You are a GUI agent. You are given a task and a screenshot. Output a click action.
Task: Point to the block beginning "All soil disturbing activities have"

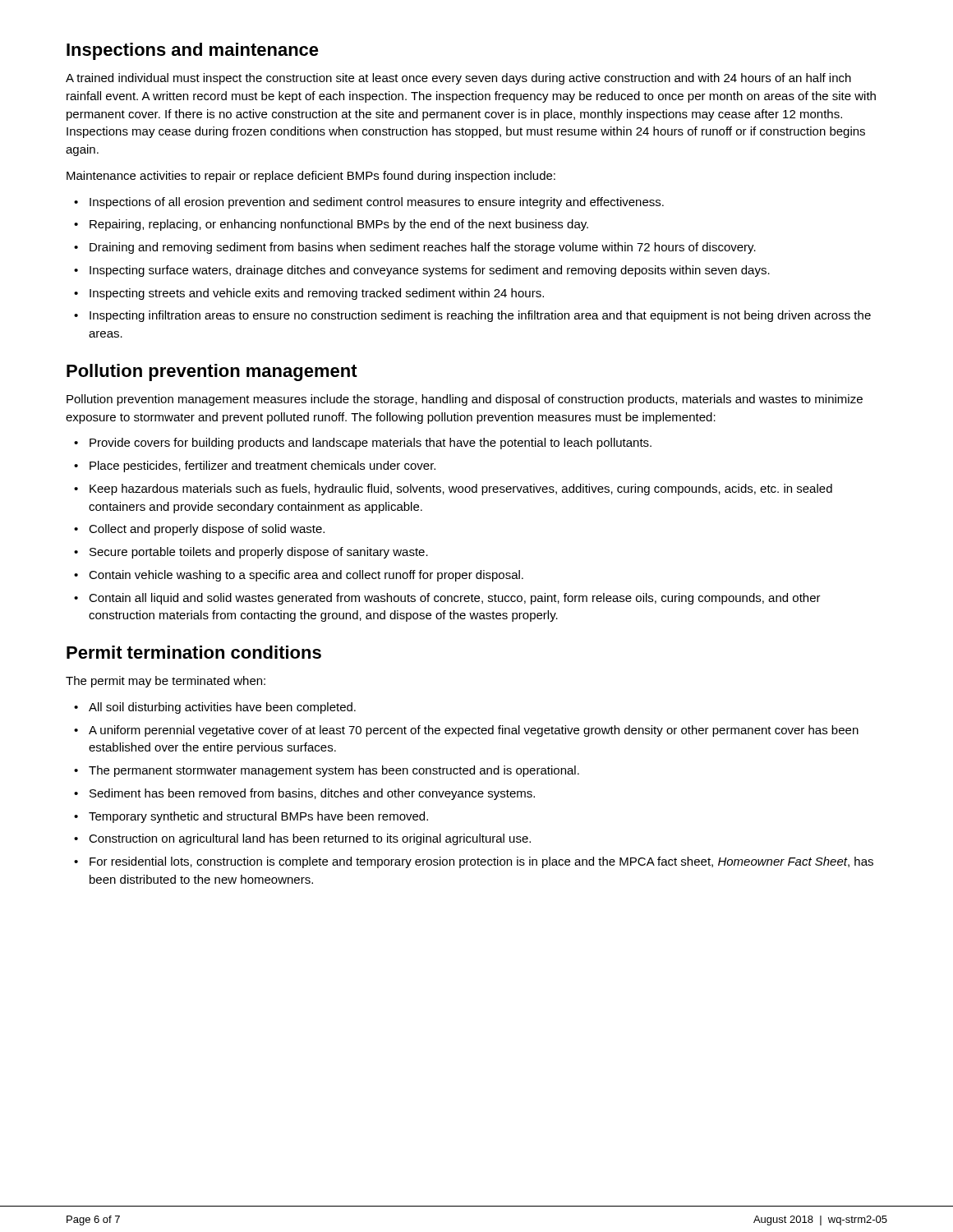tap(223, 707)
